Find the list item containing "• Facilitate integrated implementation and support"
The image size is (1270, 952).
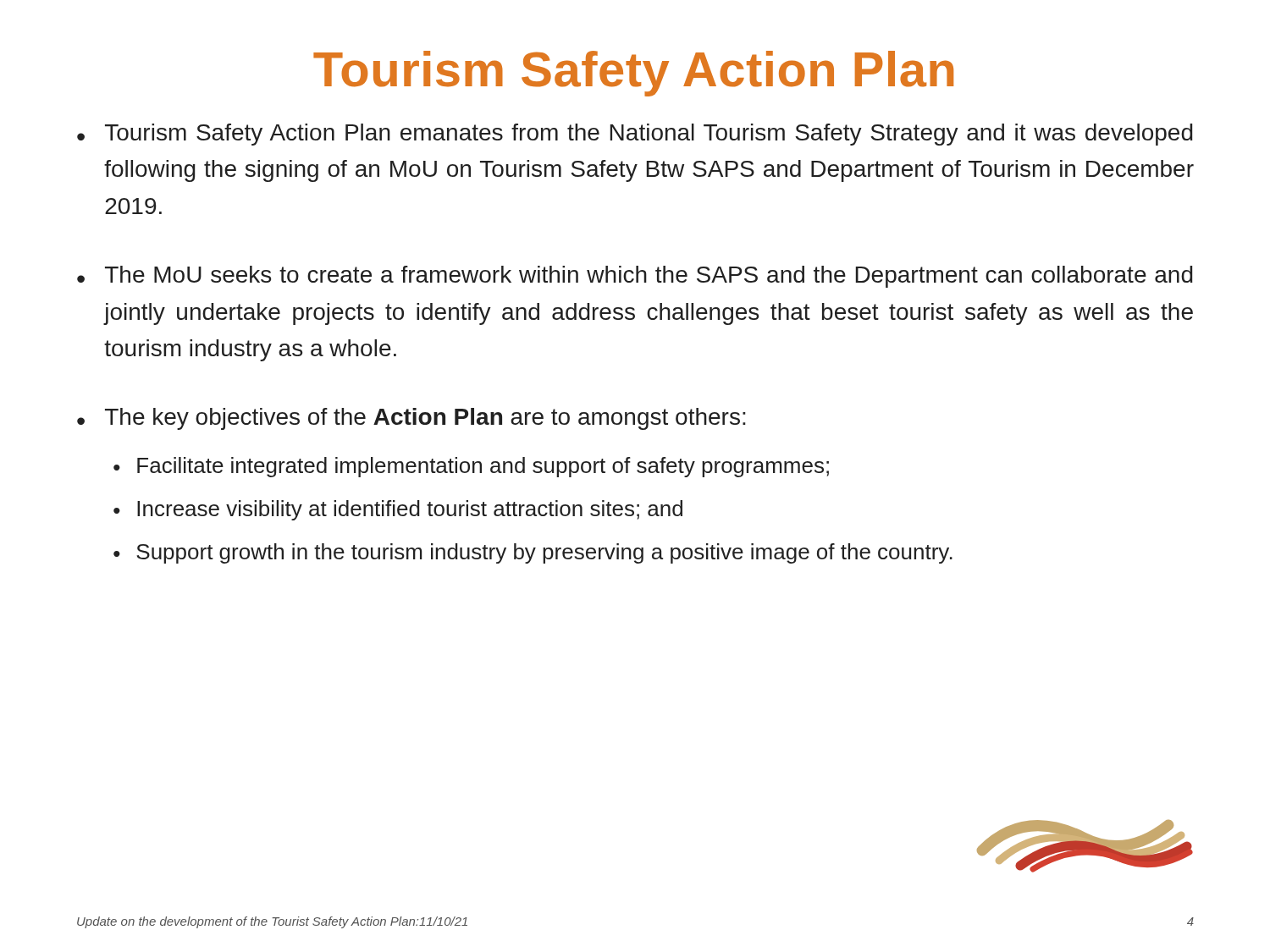(653, 466)
